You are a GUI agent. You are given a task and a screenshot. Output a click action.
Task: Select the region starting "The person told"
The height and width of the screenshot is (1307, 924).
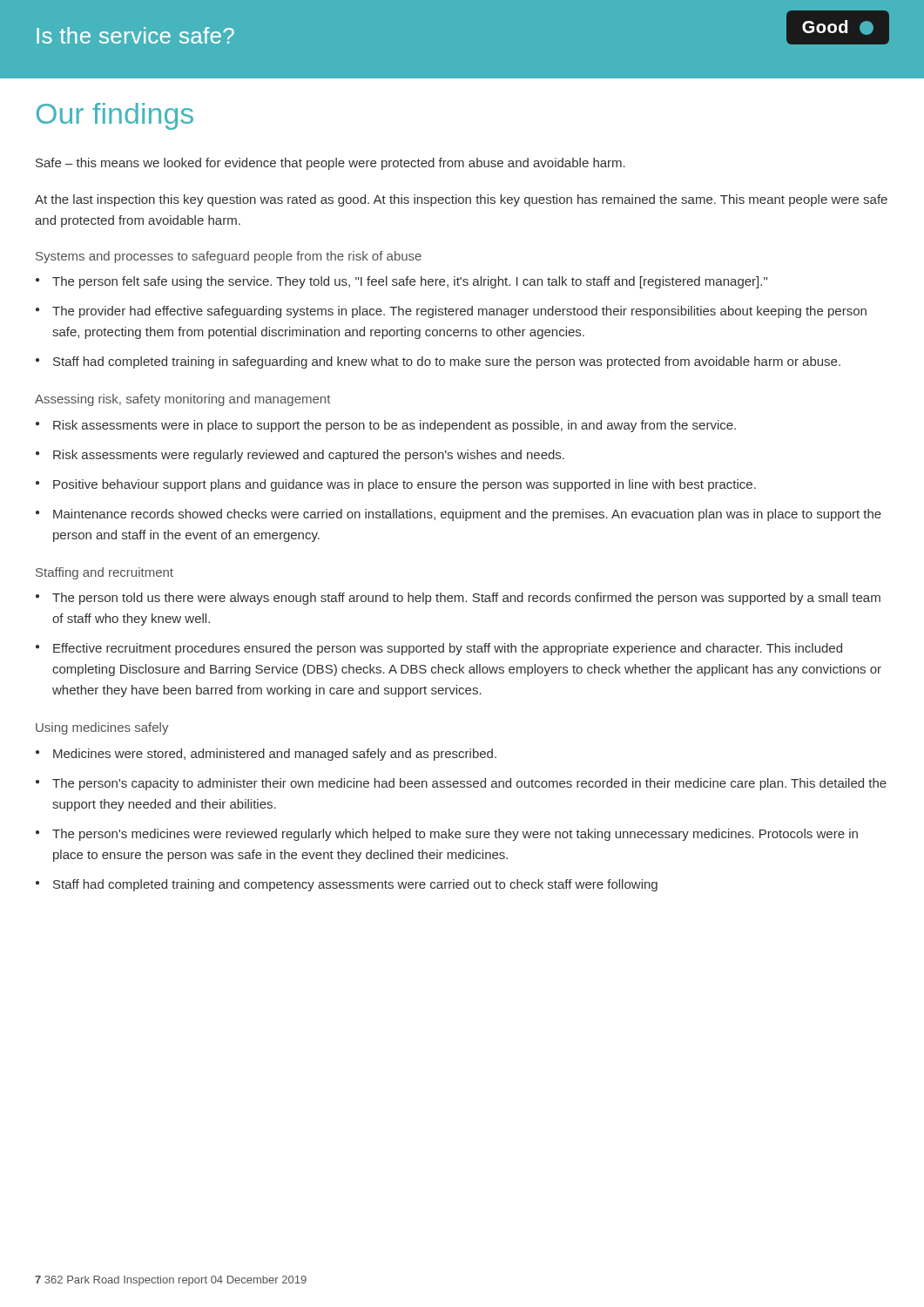coord(467,608)
